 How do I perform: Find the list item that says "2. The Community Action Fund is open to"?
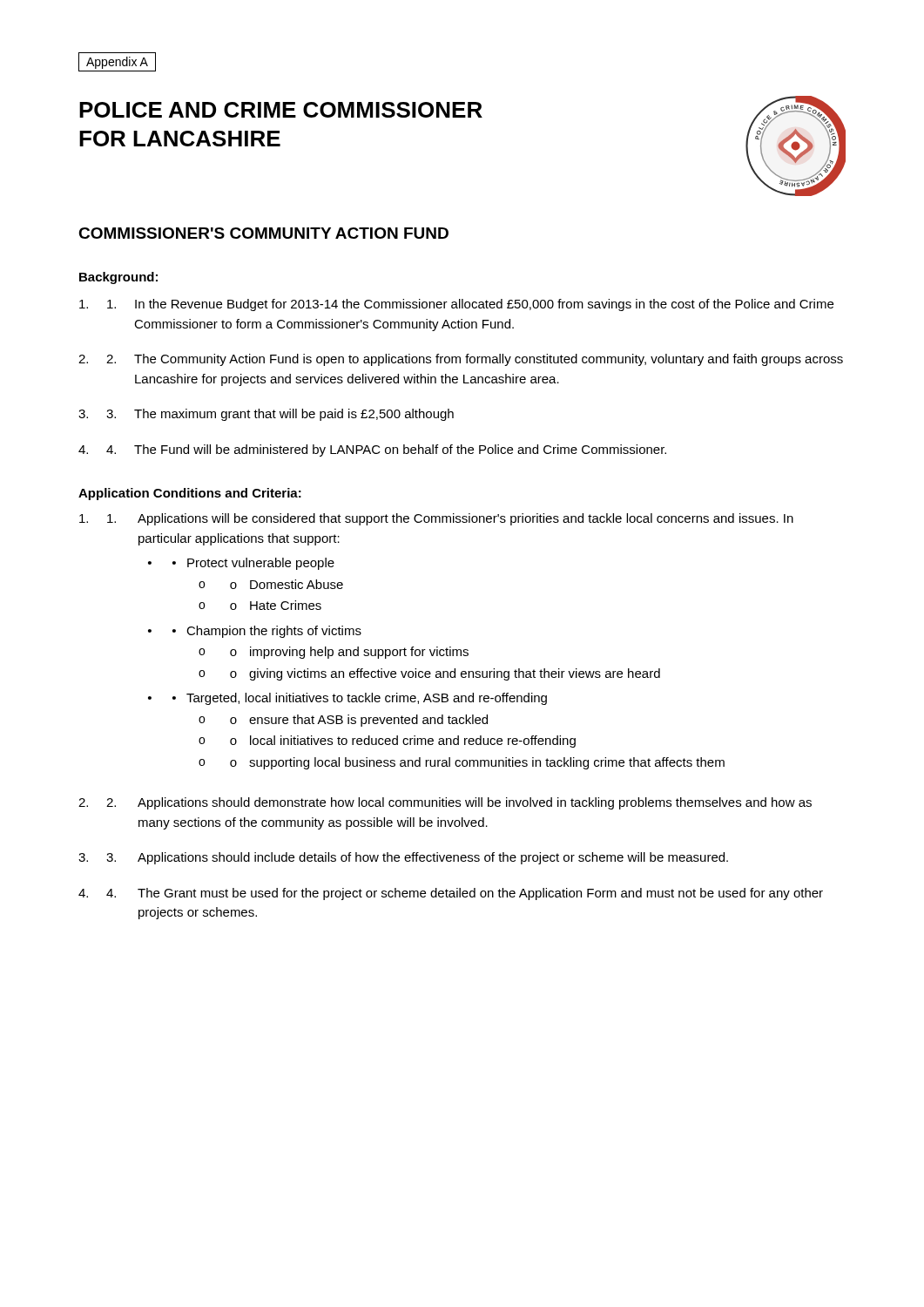tap(476, 369)
